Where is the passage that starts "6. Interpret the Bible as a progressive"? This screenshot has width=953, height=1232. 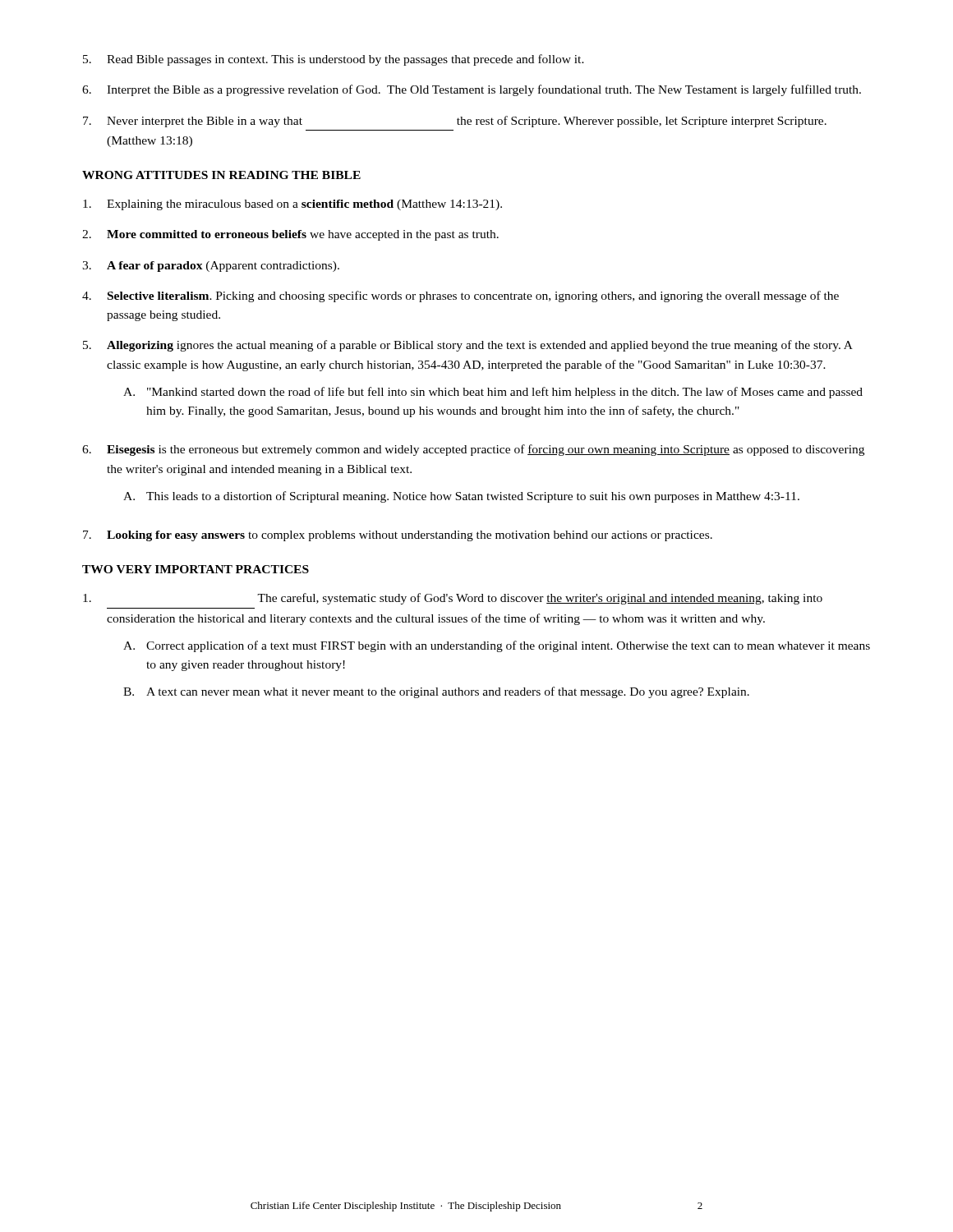point(476,89)
